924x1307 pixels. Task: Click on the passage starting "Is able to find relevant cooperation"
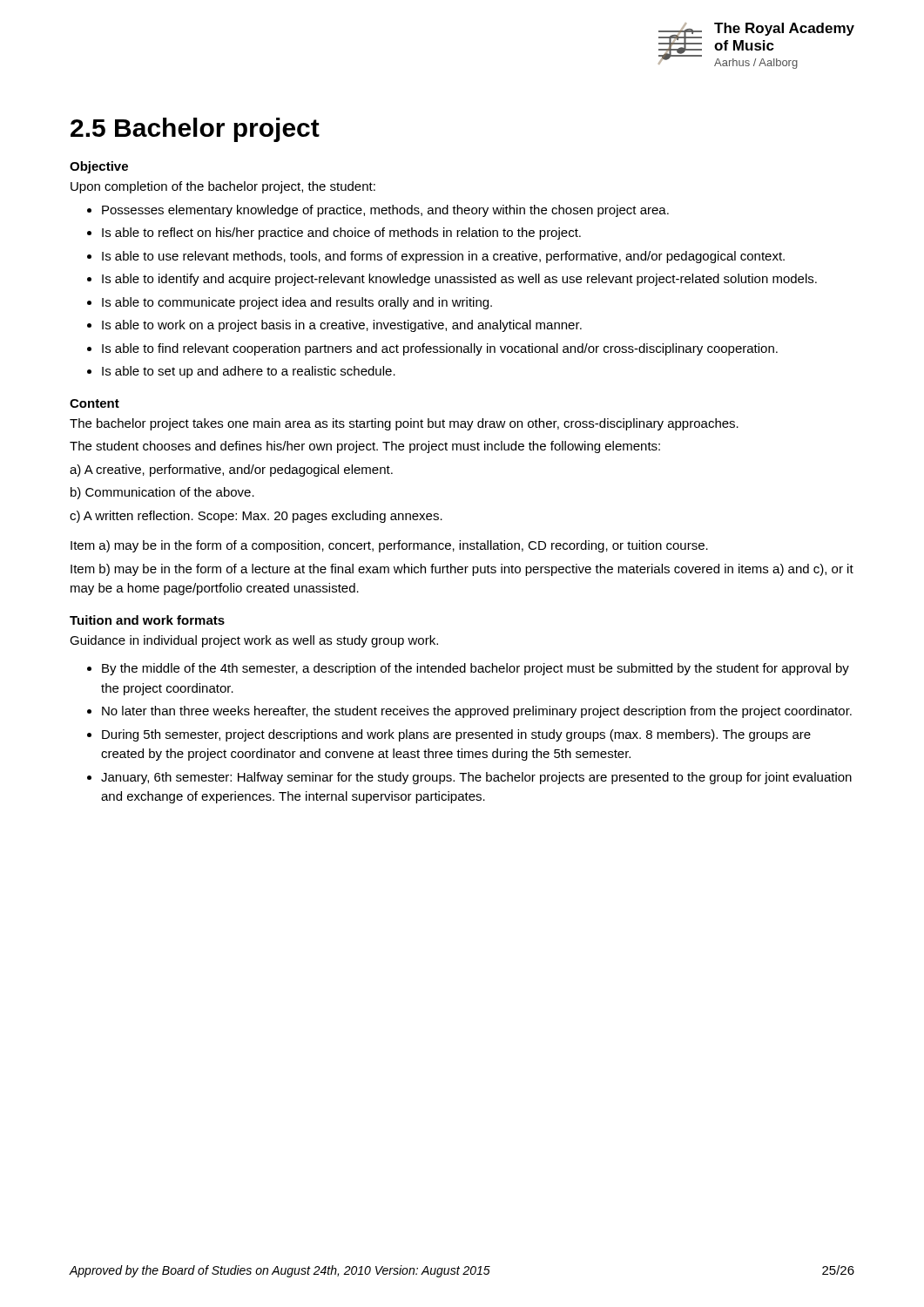pos(462,348)
